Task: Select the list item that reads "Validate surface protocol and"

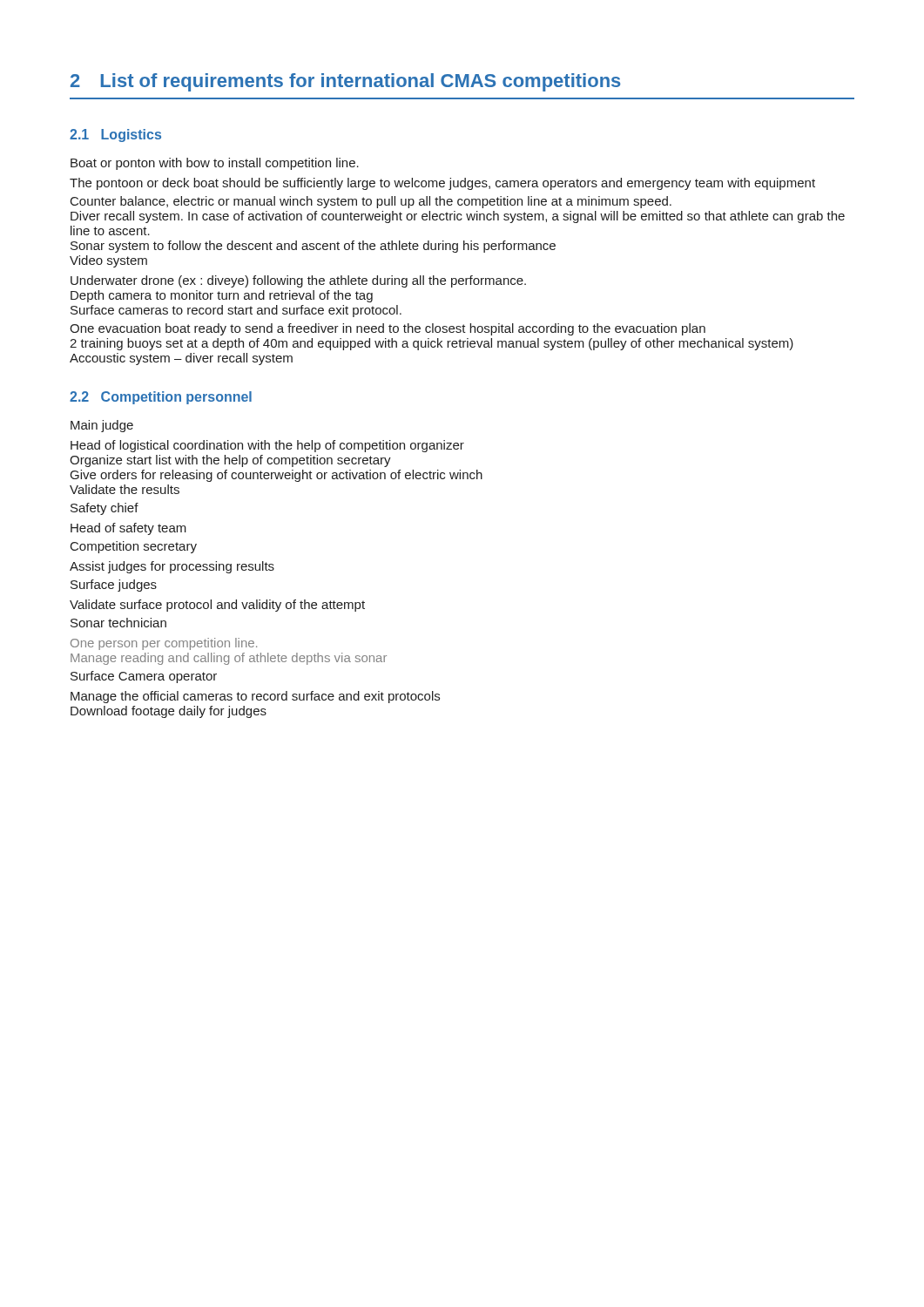Action: tap(217, 606)
